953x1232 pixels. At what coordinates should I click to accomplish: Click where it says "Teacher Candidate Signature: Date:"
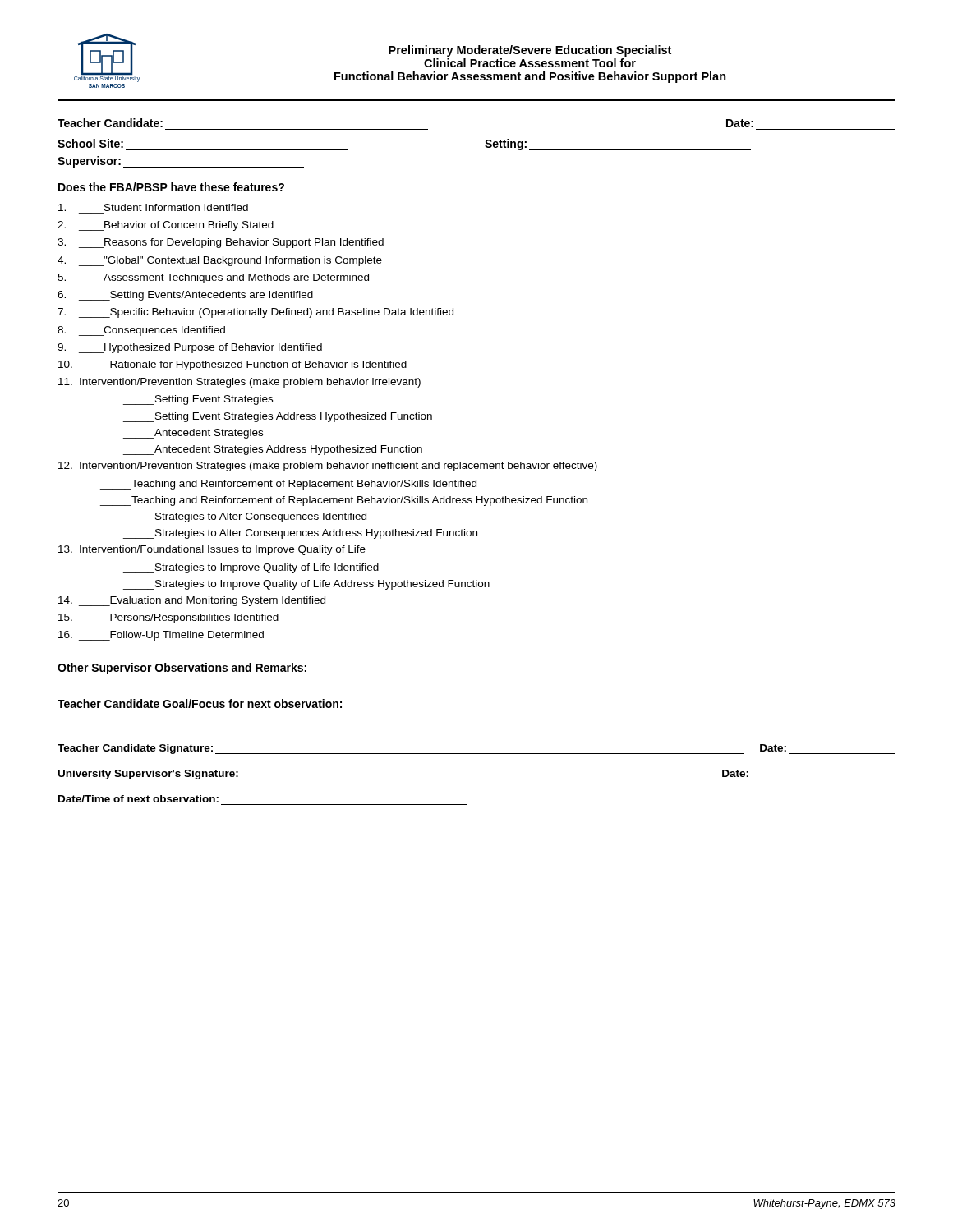(x=476, y=747)
